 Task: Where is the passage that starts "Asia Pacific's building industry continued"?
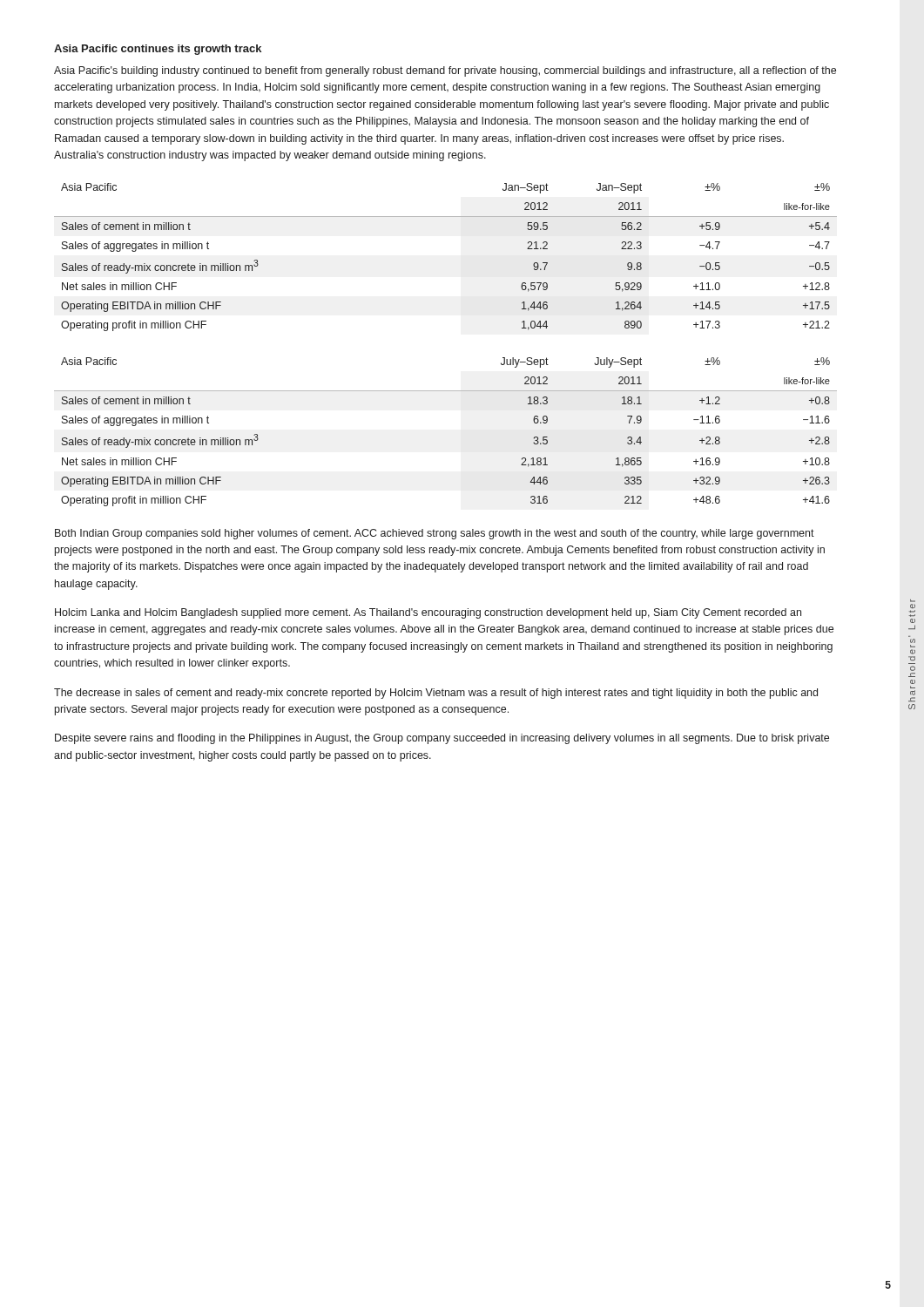coord(445,113)
